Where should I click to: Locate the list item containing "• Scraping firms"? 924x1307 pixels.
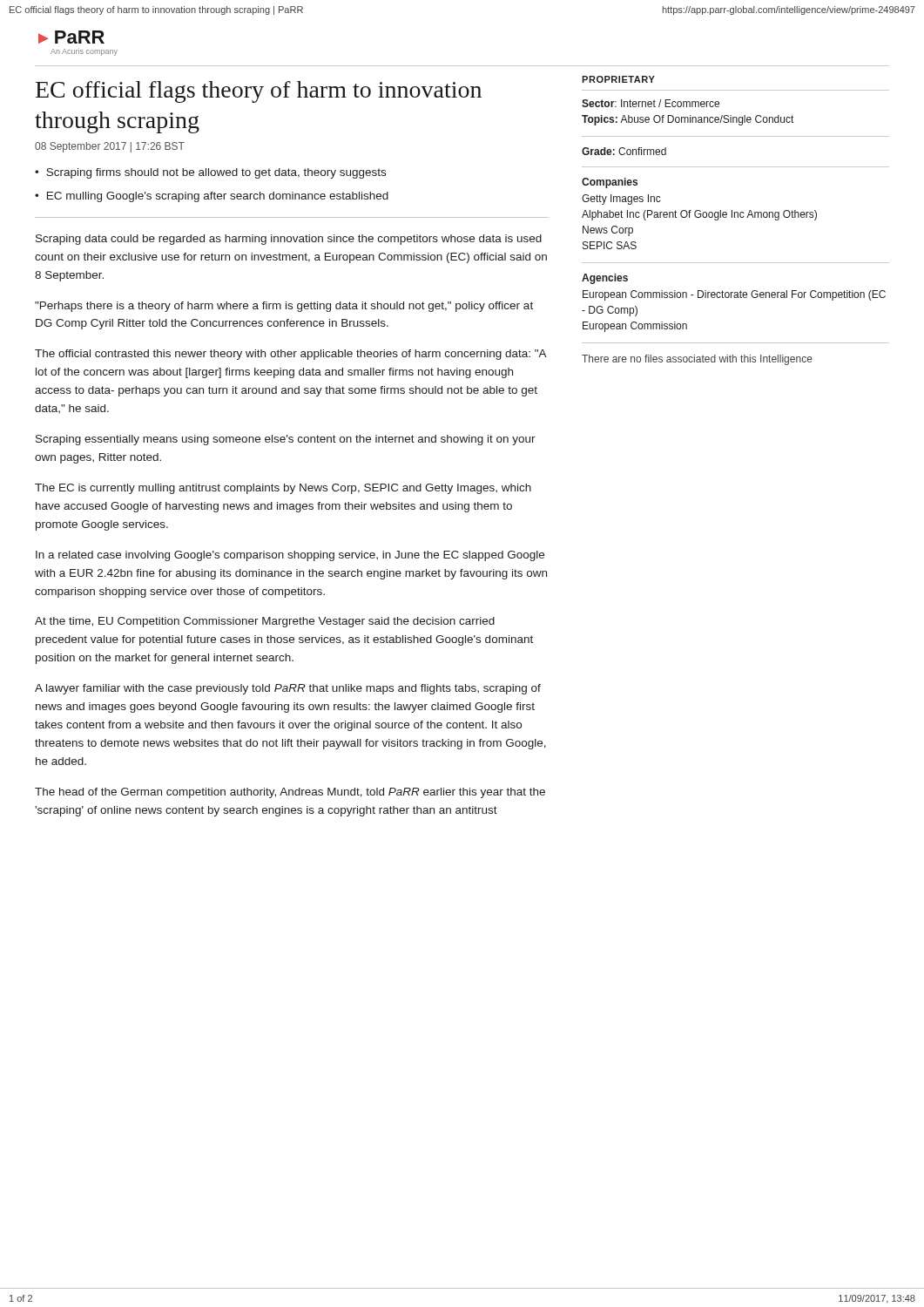[211, 173]
